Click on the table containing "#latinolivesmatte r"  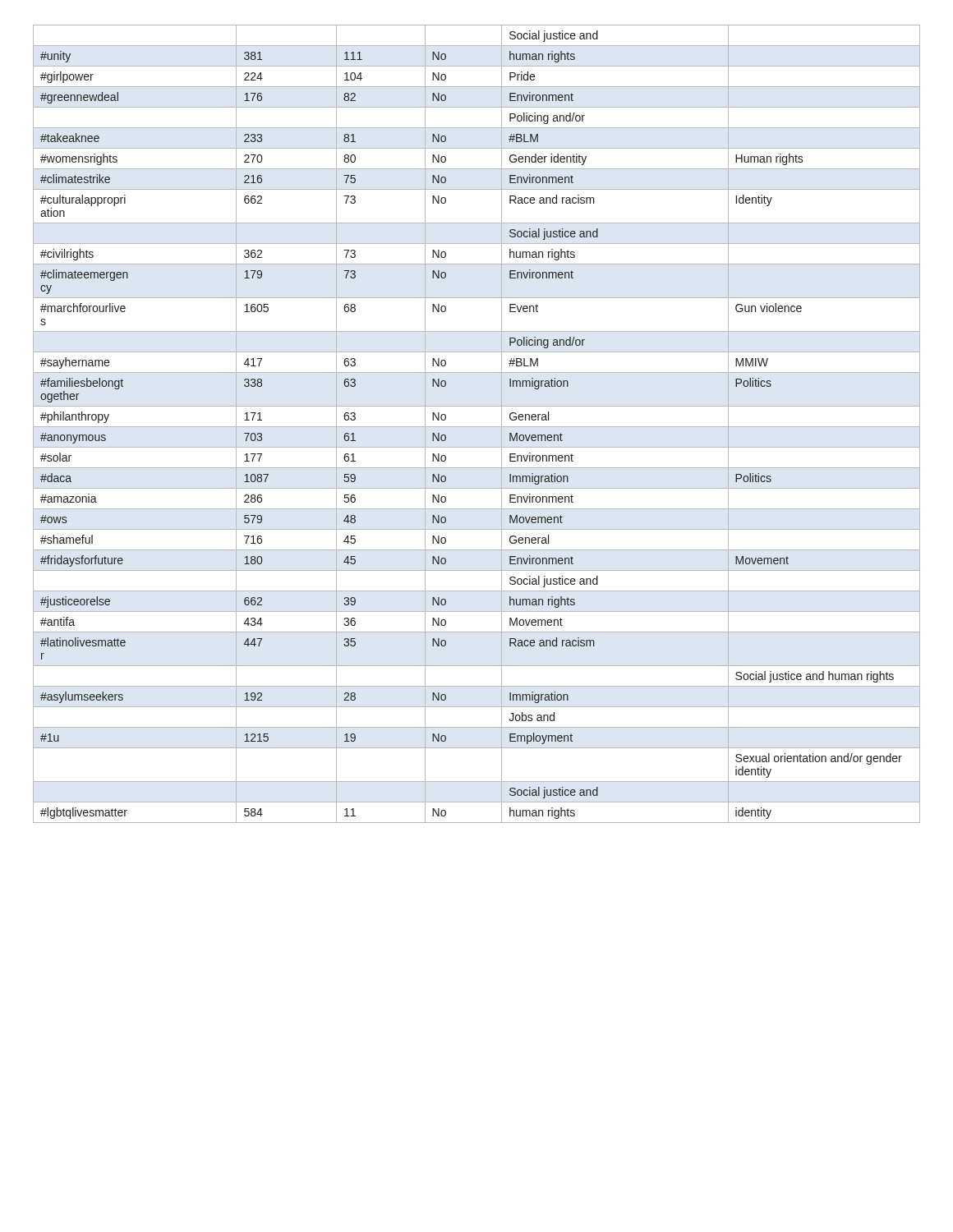tap(476, 424)
